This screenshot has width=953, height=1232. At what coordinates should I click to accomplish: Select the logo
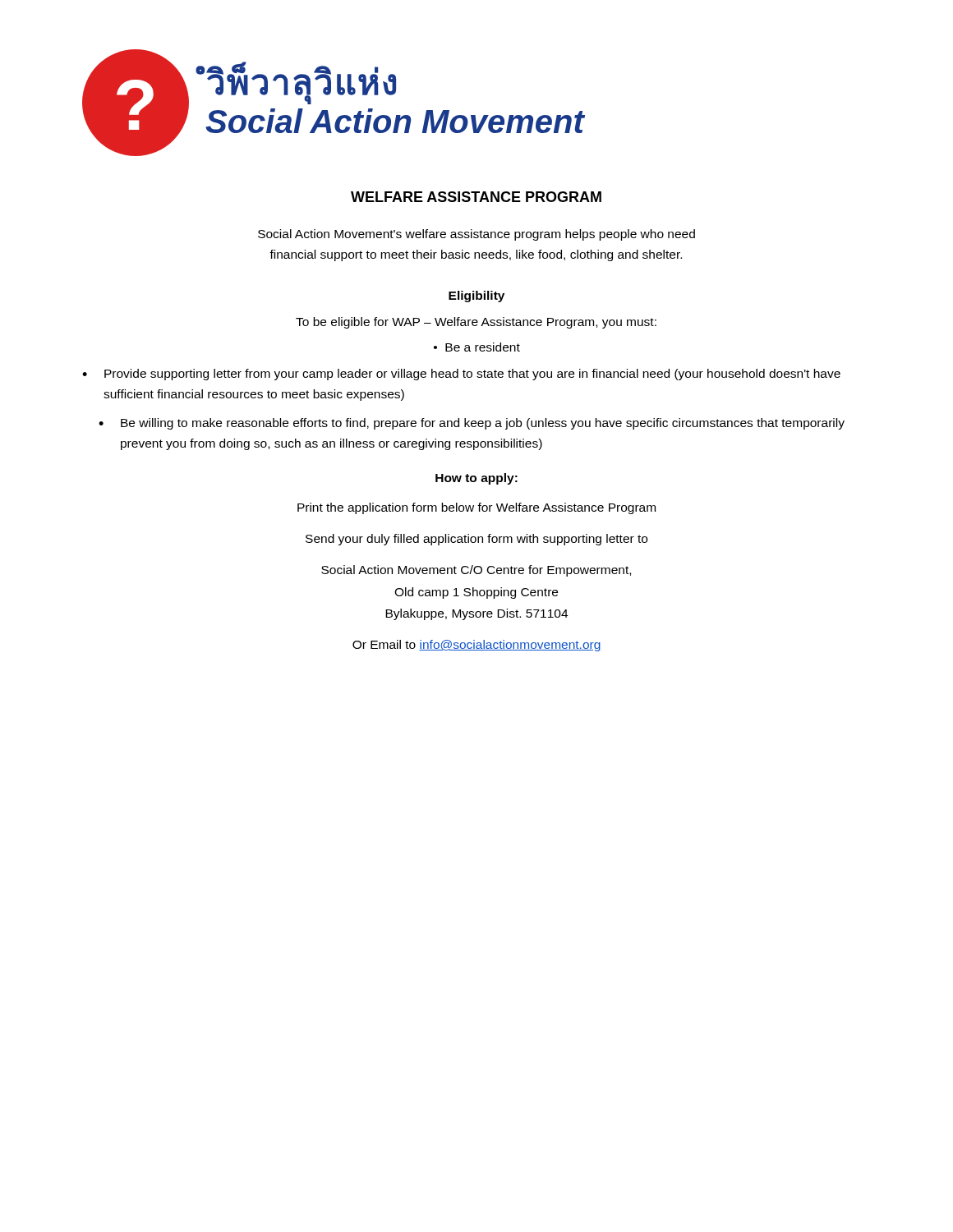click(476, 103)
